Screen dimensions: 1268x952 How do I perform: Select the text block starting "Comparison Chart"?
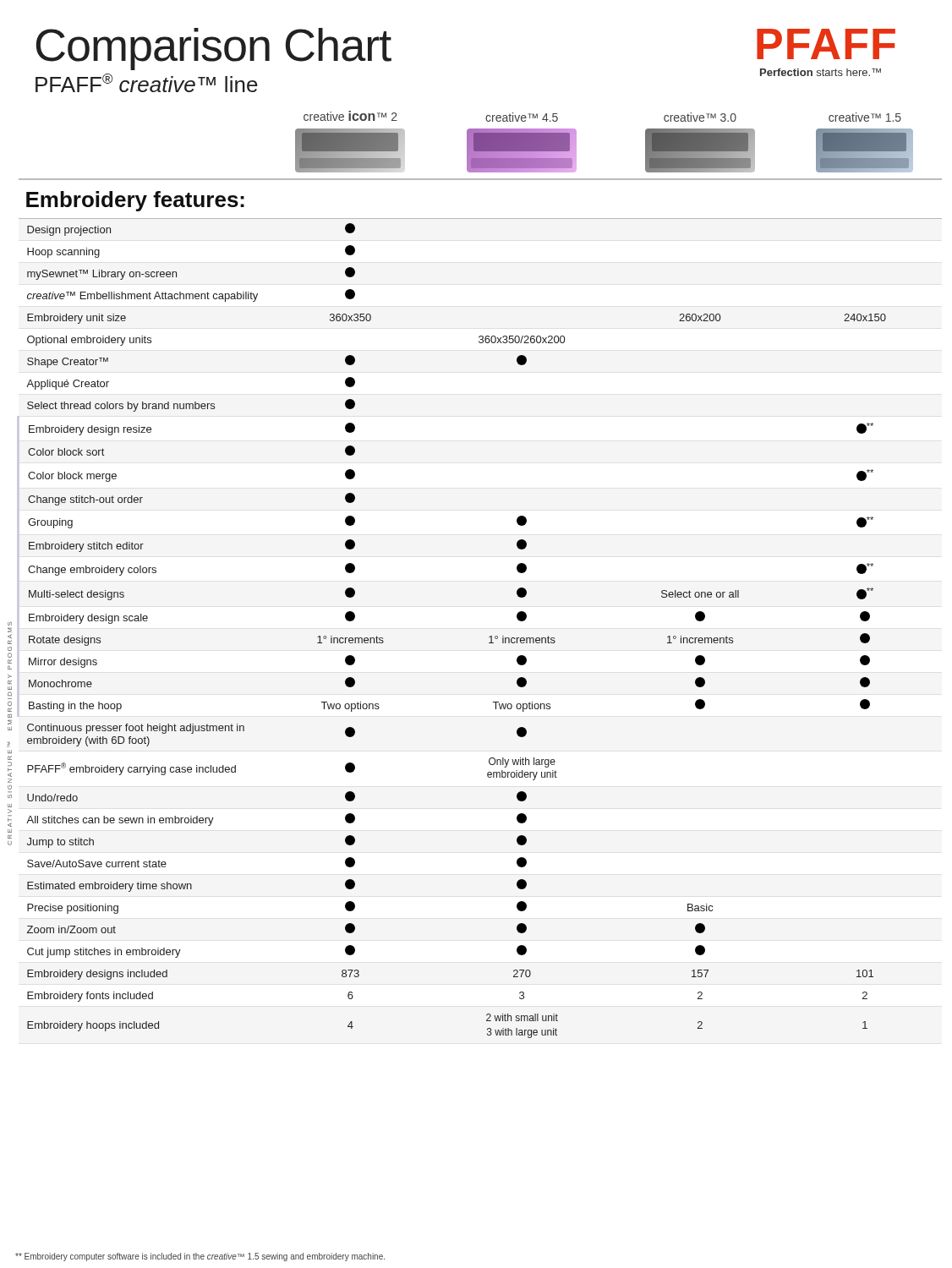(212, 45)
